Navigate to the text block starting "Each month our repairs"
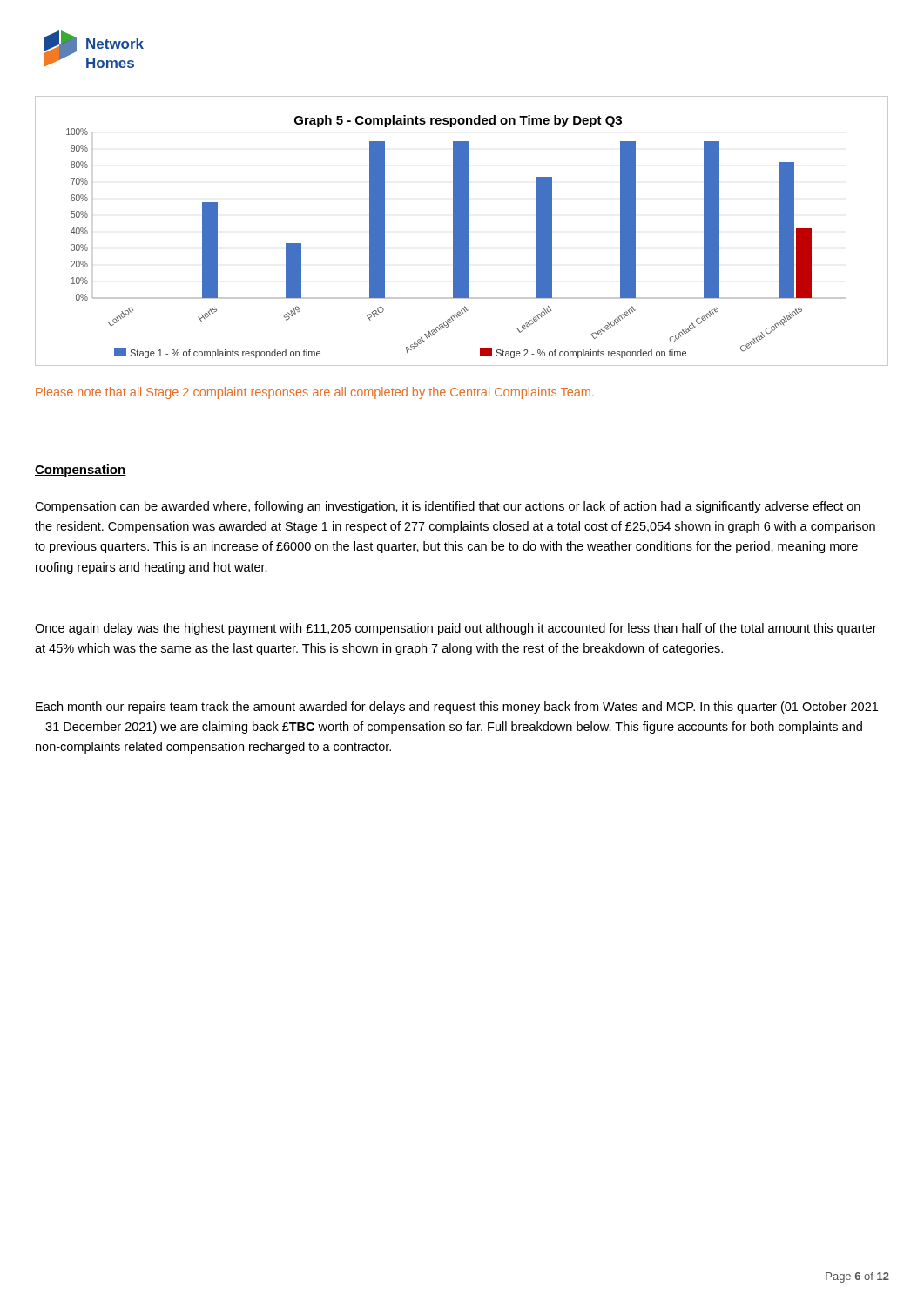The height and width of the screenshot is (1307, 924). [457, 727]
